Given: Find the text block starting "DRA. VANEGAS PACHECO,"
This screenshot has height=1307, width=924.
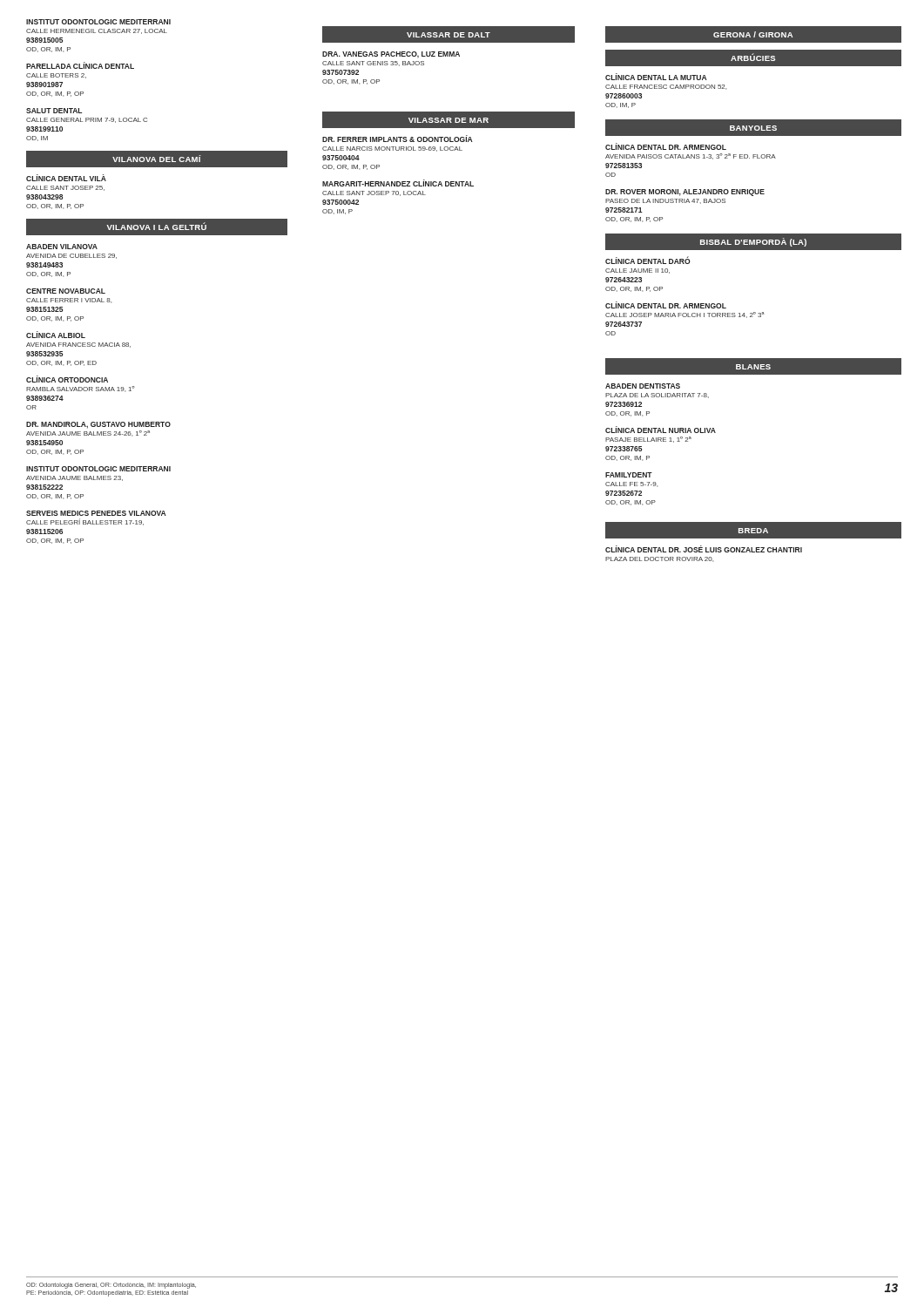Looking at the screenshot, I should 391,55.
